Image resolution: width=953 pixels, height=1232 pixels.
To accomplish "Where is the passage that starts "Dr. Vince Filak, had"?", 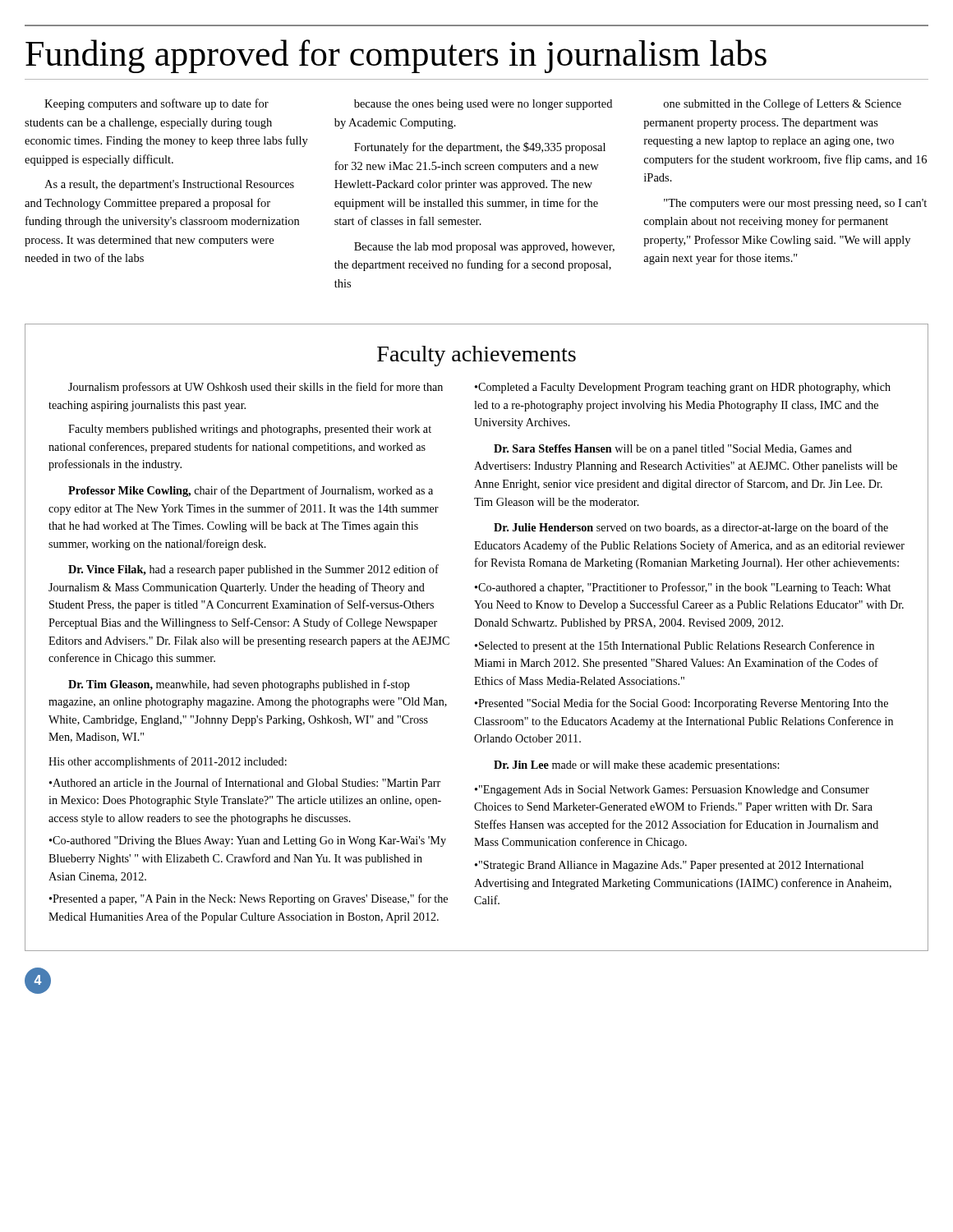I will (x=250, y=614).
